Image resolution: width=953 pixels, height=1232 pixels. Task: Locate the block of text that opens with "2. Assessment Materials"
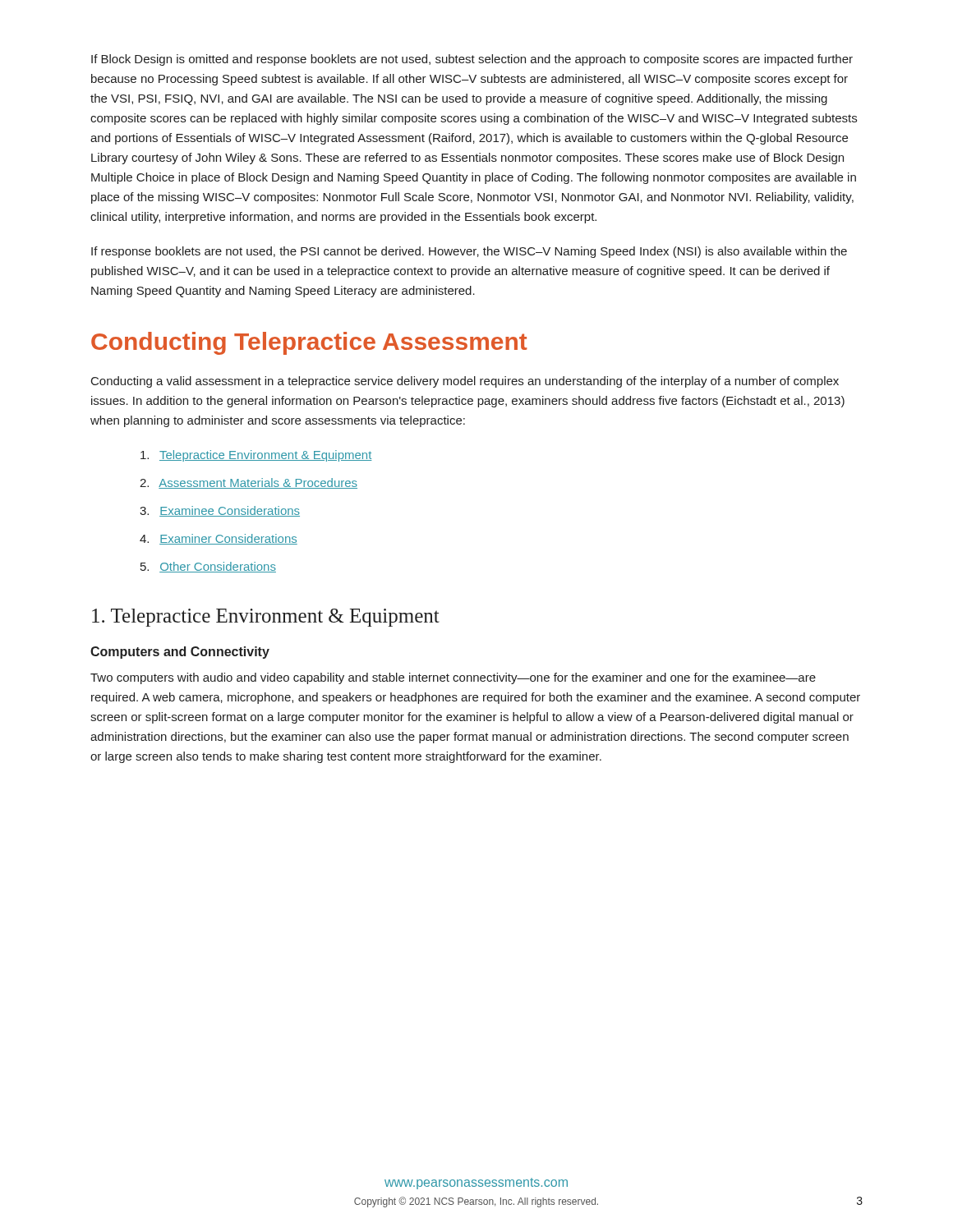point(249,483)
